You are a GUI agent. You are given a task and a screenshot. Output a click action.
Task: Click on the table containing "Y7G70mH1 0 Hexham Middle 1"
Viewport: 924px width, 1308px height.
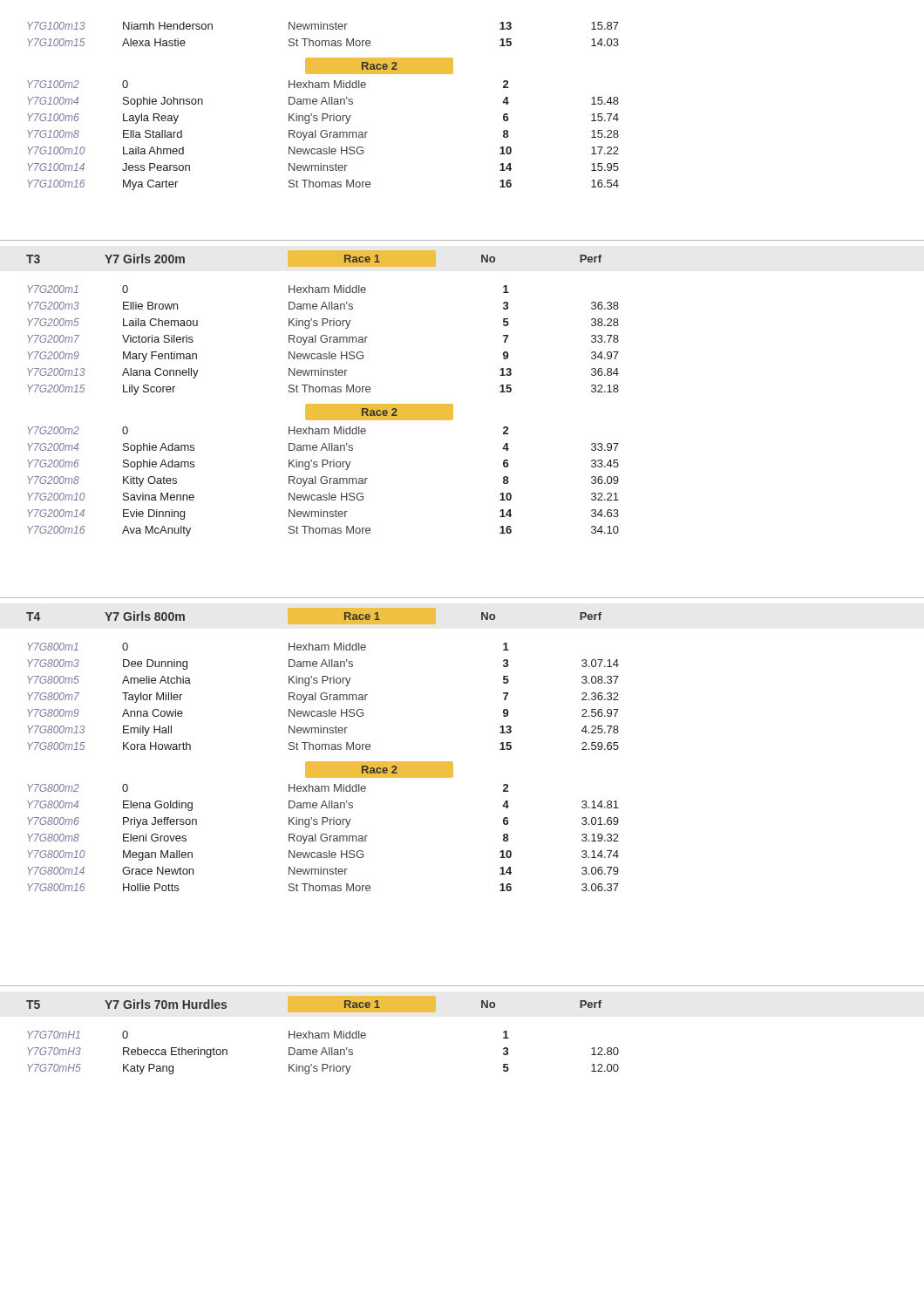pos(462,1051)
